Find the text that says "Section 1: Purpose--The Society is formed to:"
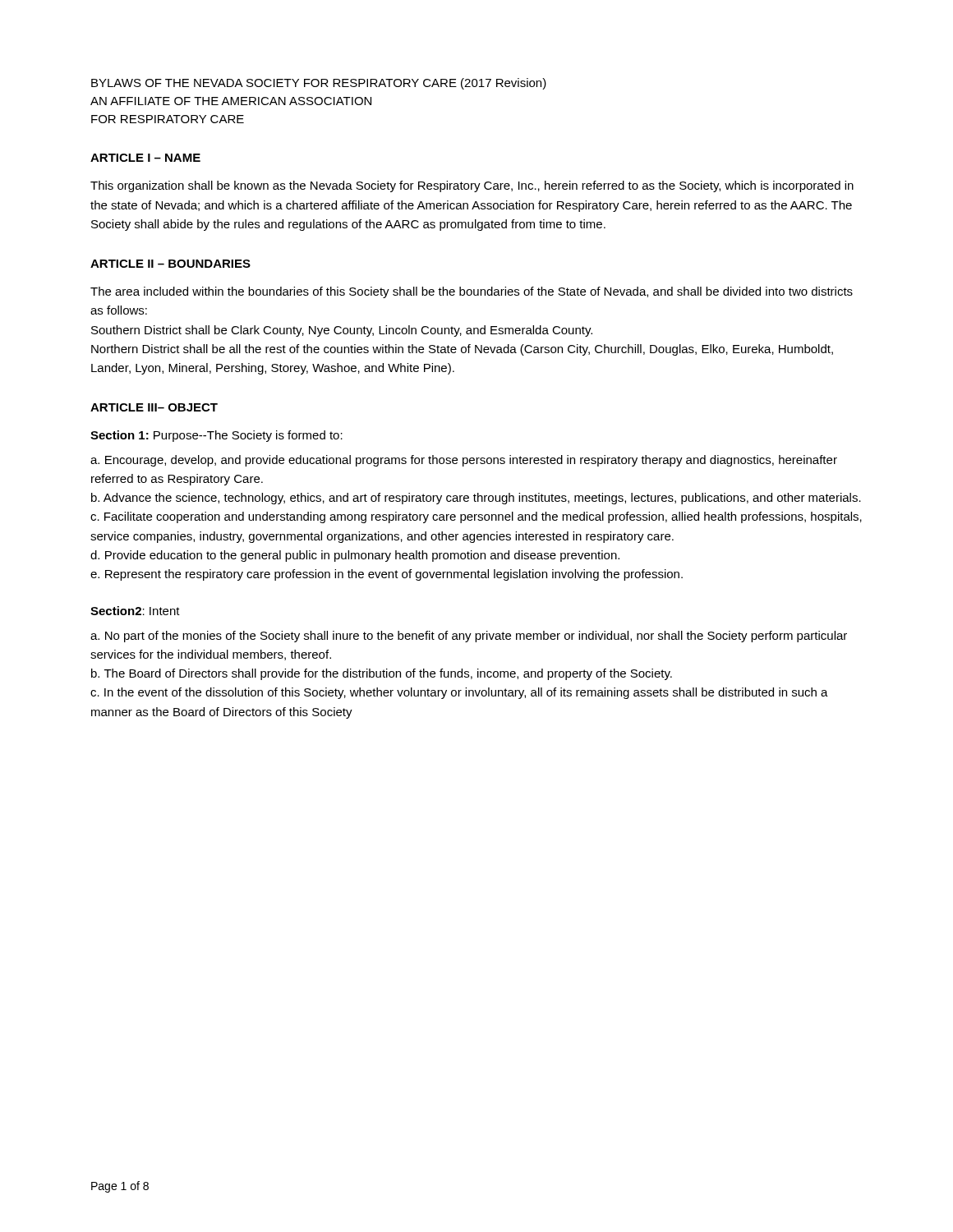953x1232 pixels. [x=217, y=435]
